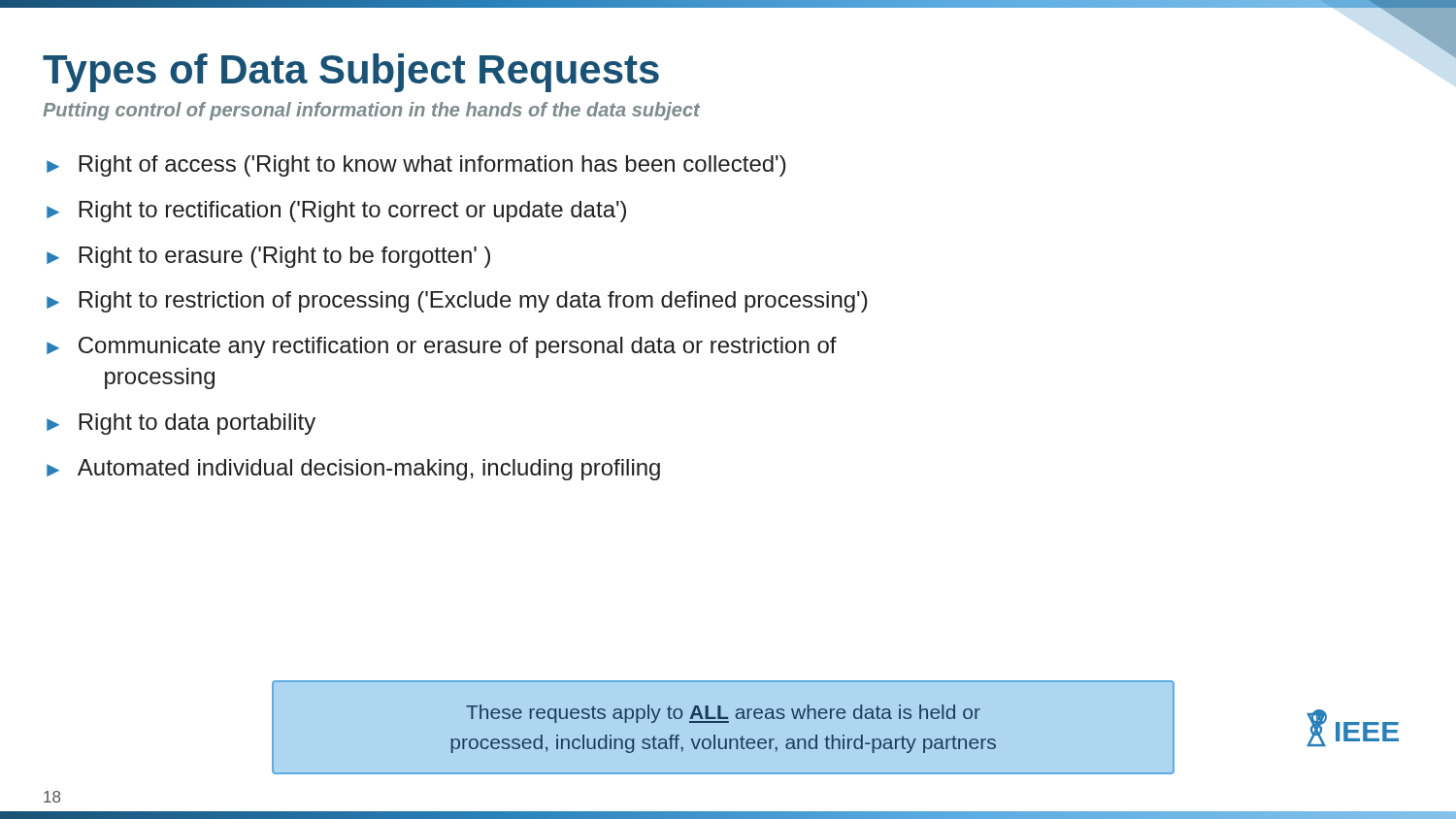Image resolution: width=1456 pixels, height=819 pixels.
Task: Navigate to the text starting "► Automated individual decision-making, including profiling"
Action: coord(353,470)
